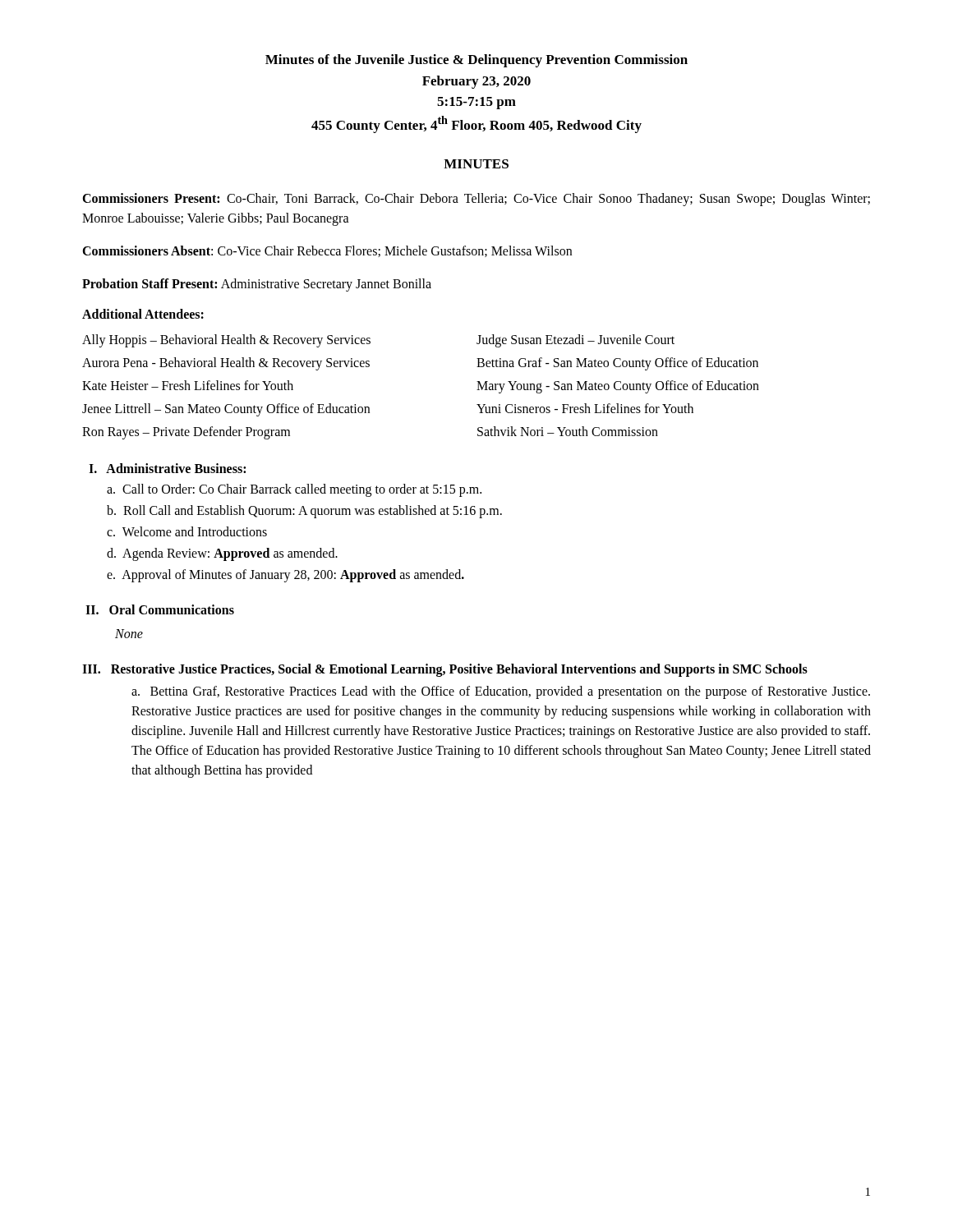Image resolution: width=953 pixels, height=1232 pixels.
Task: Find the block on this page that starts "a. Call to Order: Co Chair Barrack"
Action: [x=295, y=489]
